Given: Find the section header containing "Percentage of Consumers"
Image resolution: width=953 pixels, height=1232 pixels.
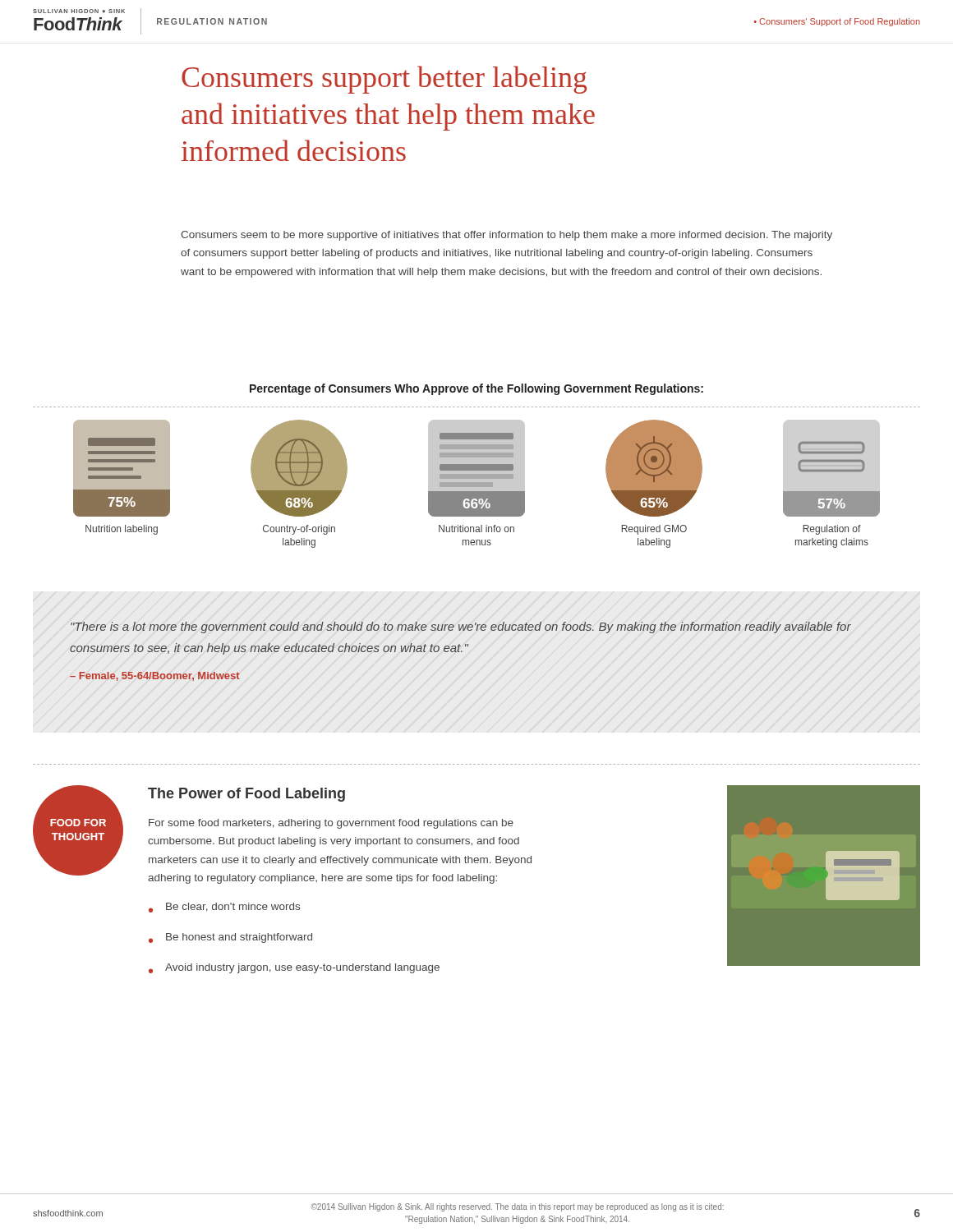Looking at the screenshot, I should pos(476,389).
